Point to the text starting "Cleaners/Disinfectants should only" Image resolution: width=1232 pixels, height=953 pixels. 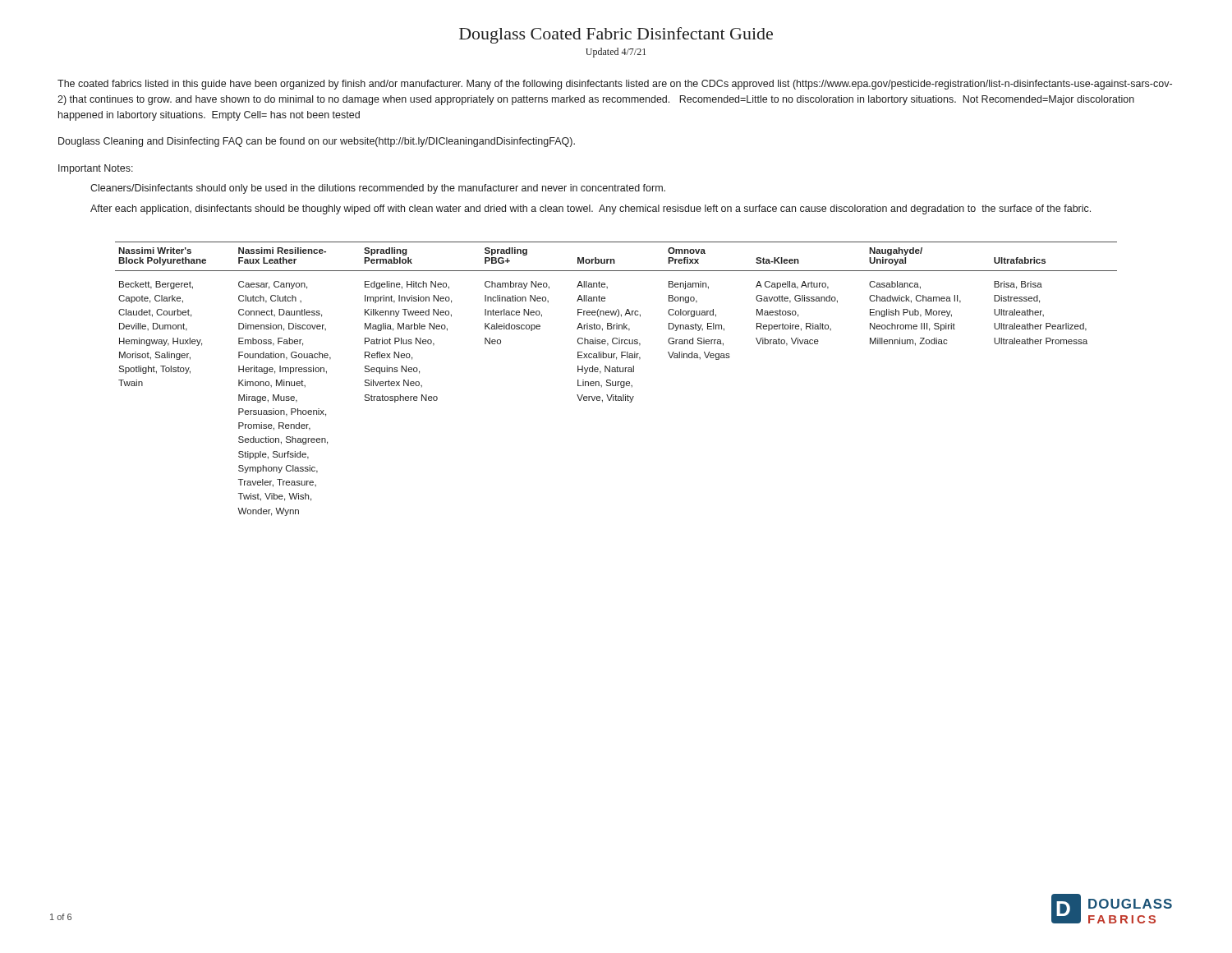(378, 188)
